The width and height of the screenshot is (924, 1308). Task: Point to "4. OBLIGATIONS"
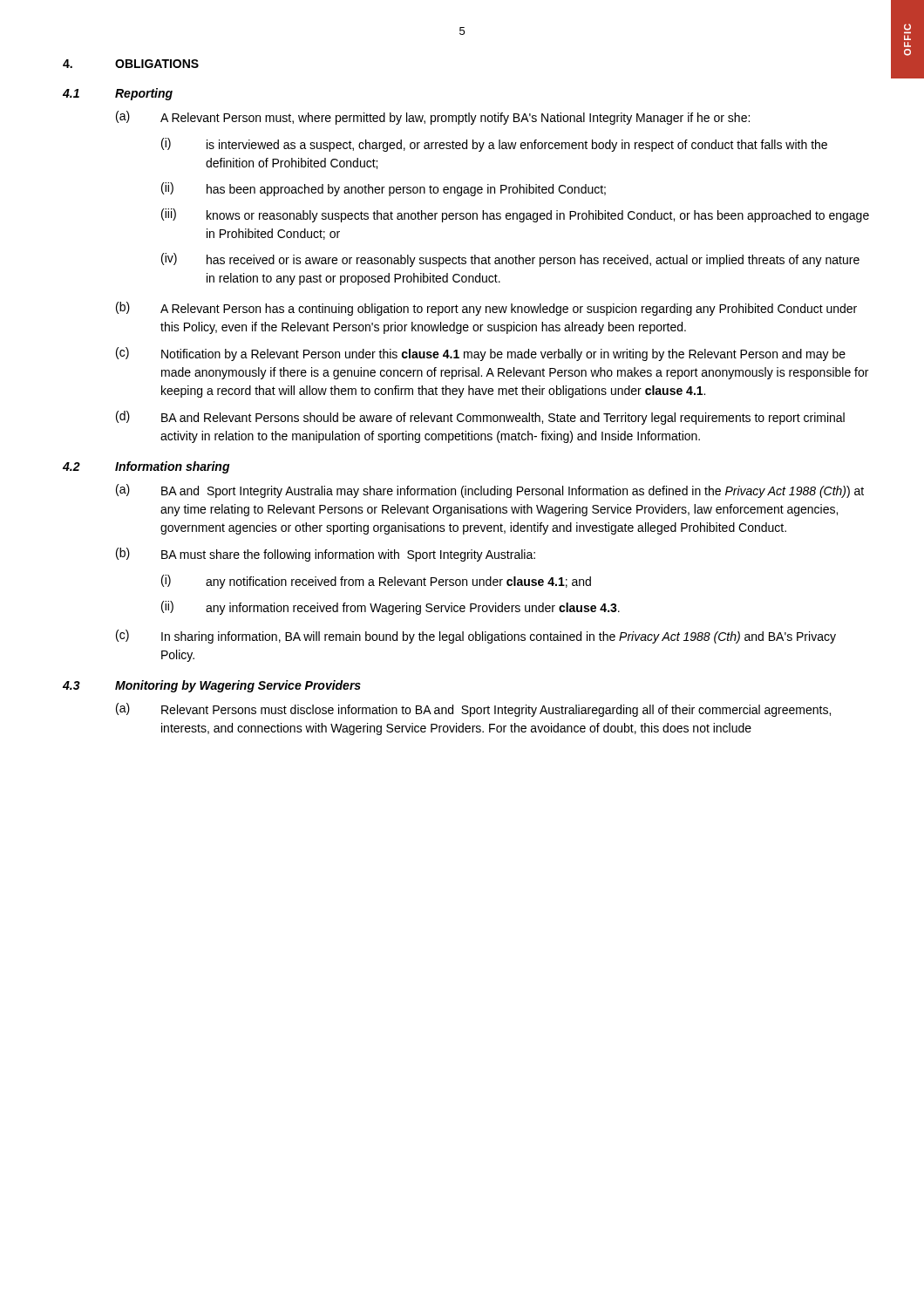(x=131, y=64)
